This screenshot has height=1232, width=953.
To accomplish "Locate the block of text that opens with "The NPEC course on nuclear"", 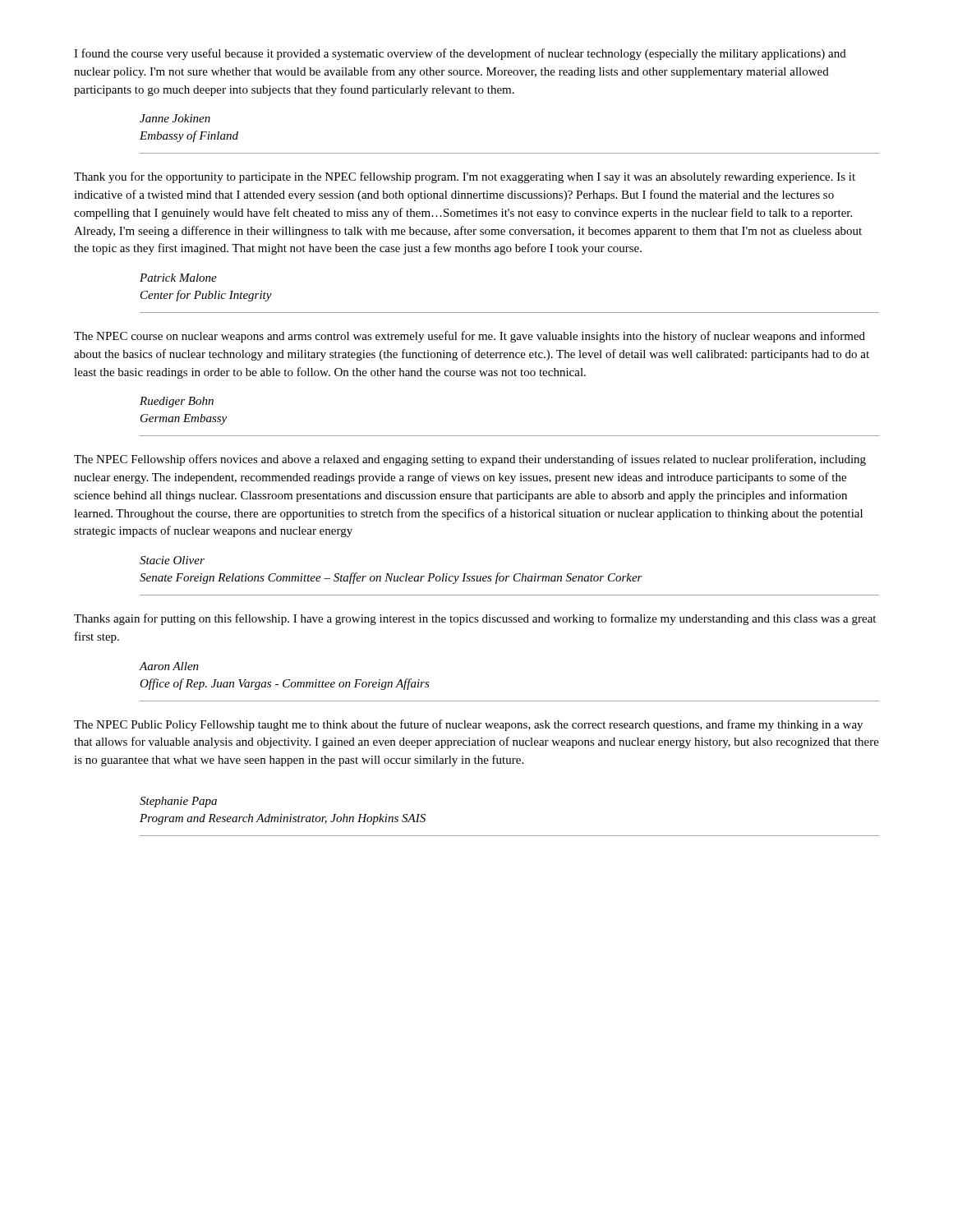I will point(472,354).
